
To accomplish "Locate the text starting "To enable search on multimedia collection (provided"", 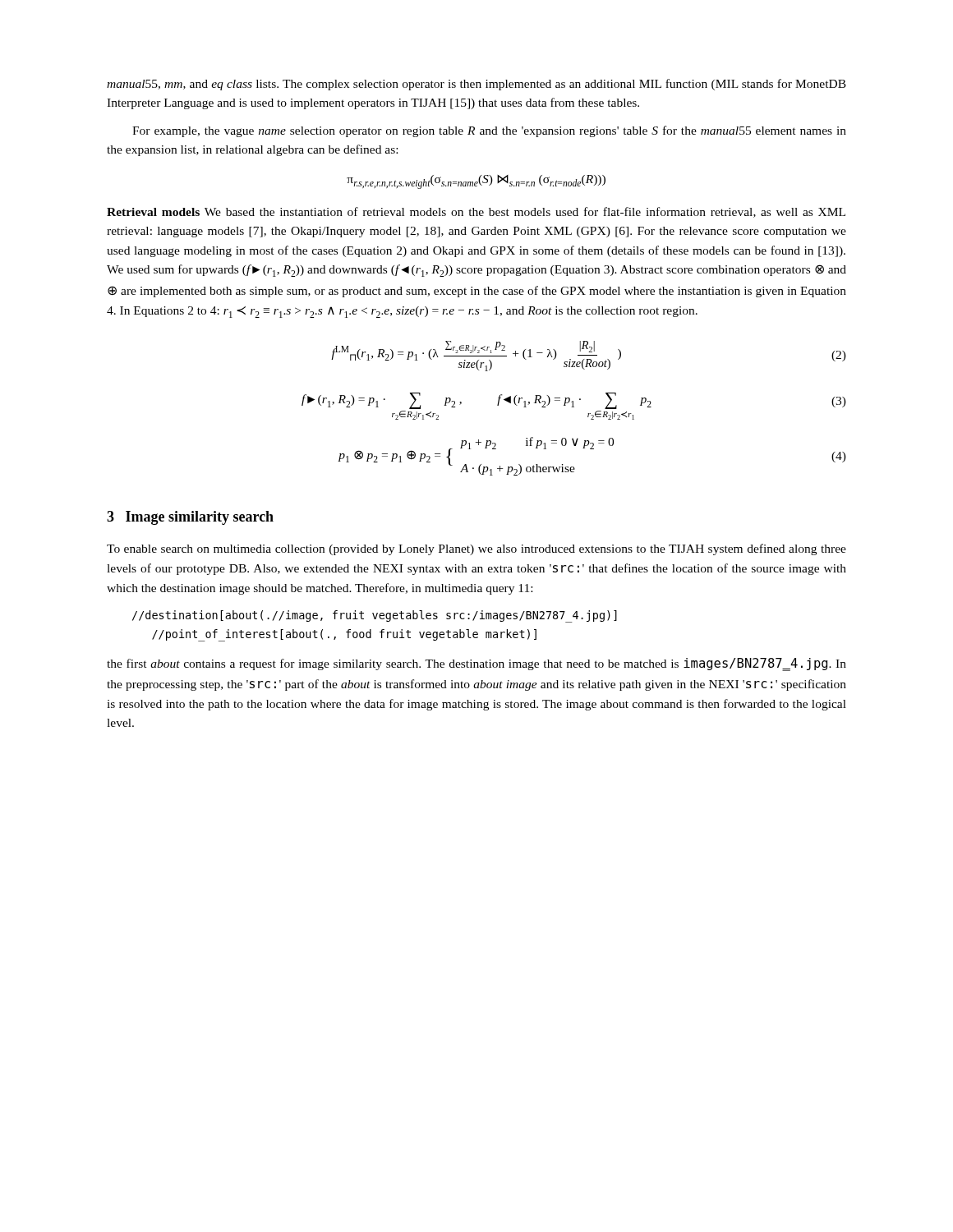I will [476, 568].
